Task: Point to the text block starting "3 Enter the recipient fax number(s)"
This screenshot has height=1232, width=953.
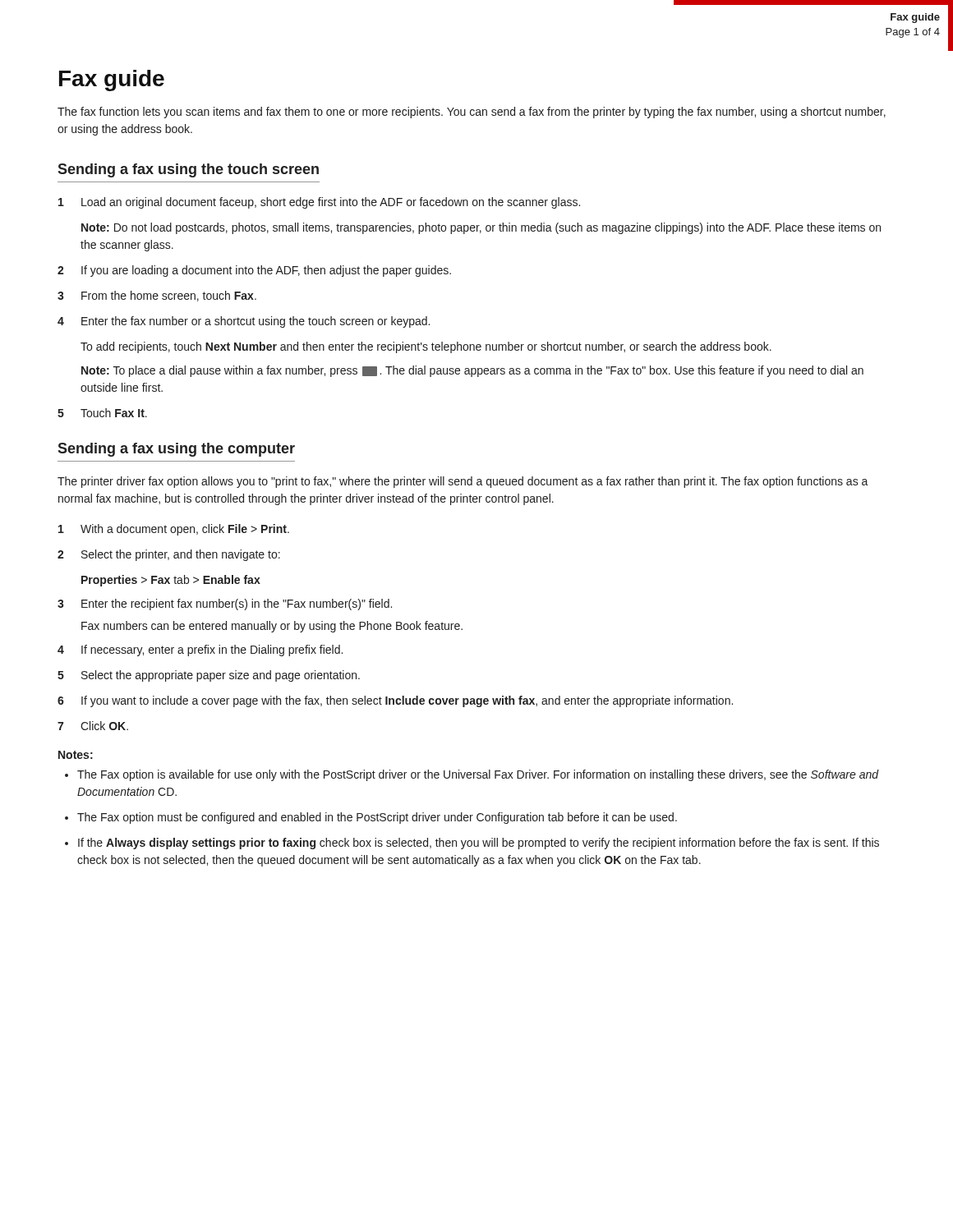Action: tap(225, 605)
